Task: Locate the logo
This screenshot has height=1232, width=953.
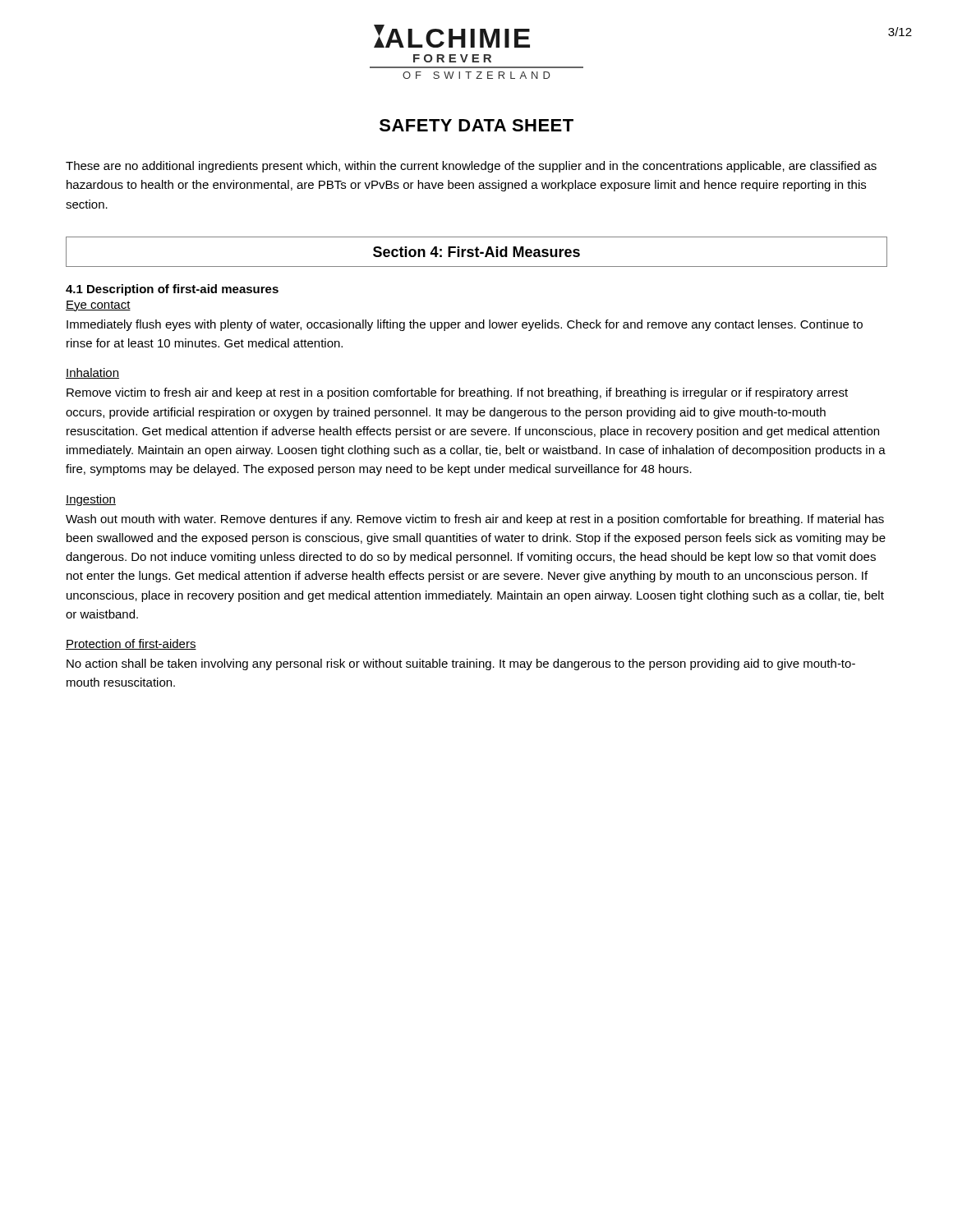Action: click(476, 49)
